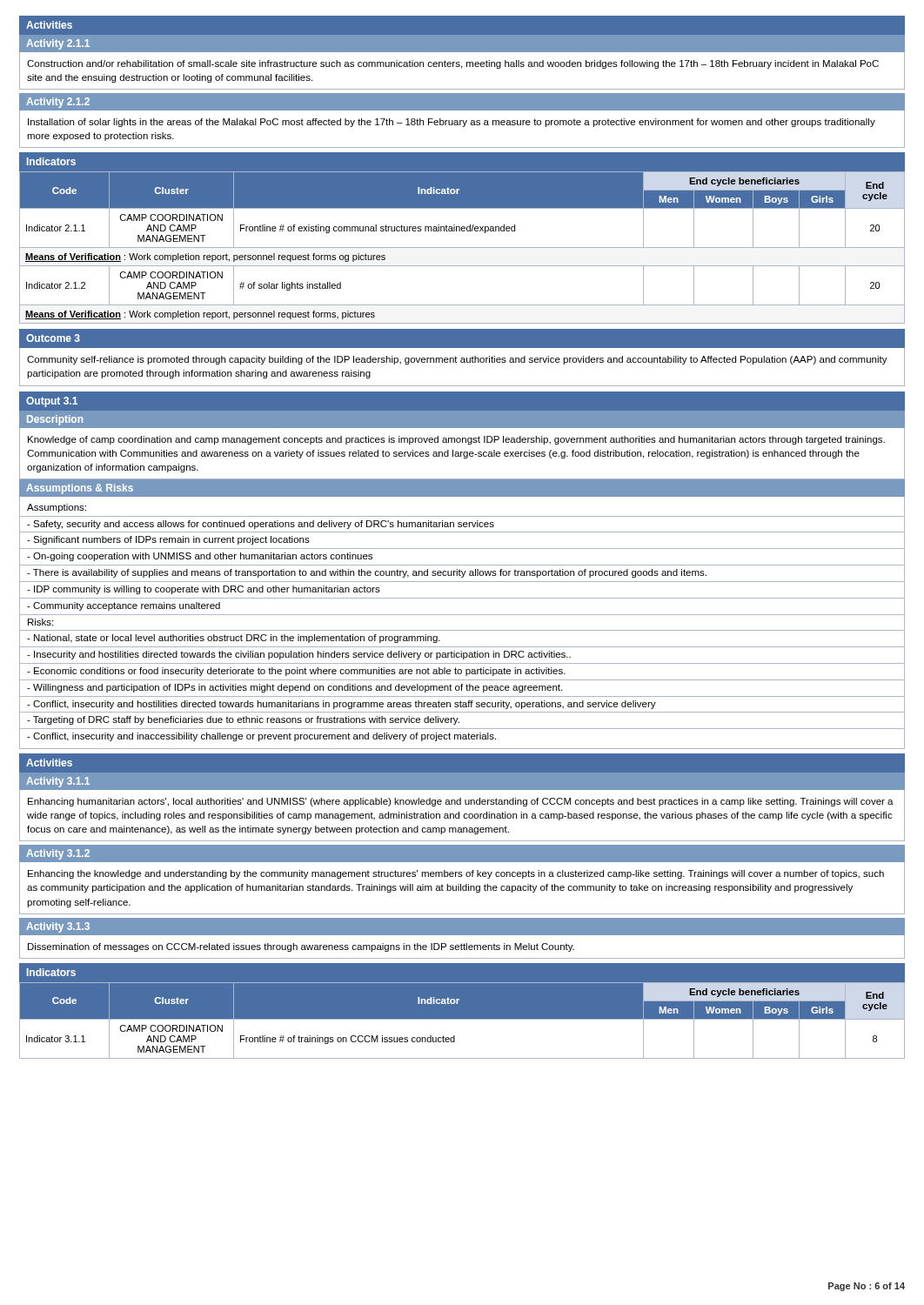The width and height of the screenshot is (924, 1305).
Task: Click on the block starting "Construction and/or rehabilitation of small-scale site infrastructure such"
Action: tap(453, 71)
